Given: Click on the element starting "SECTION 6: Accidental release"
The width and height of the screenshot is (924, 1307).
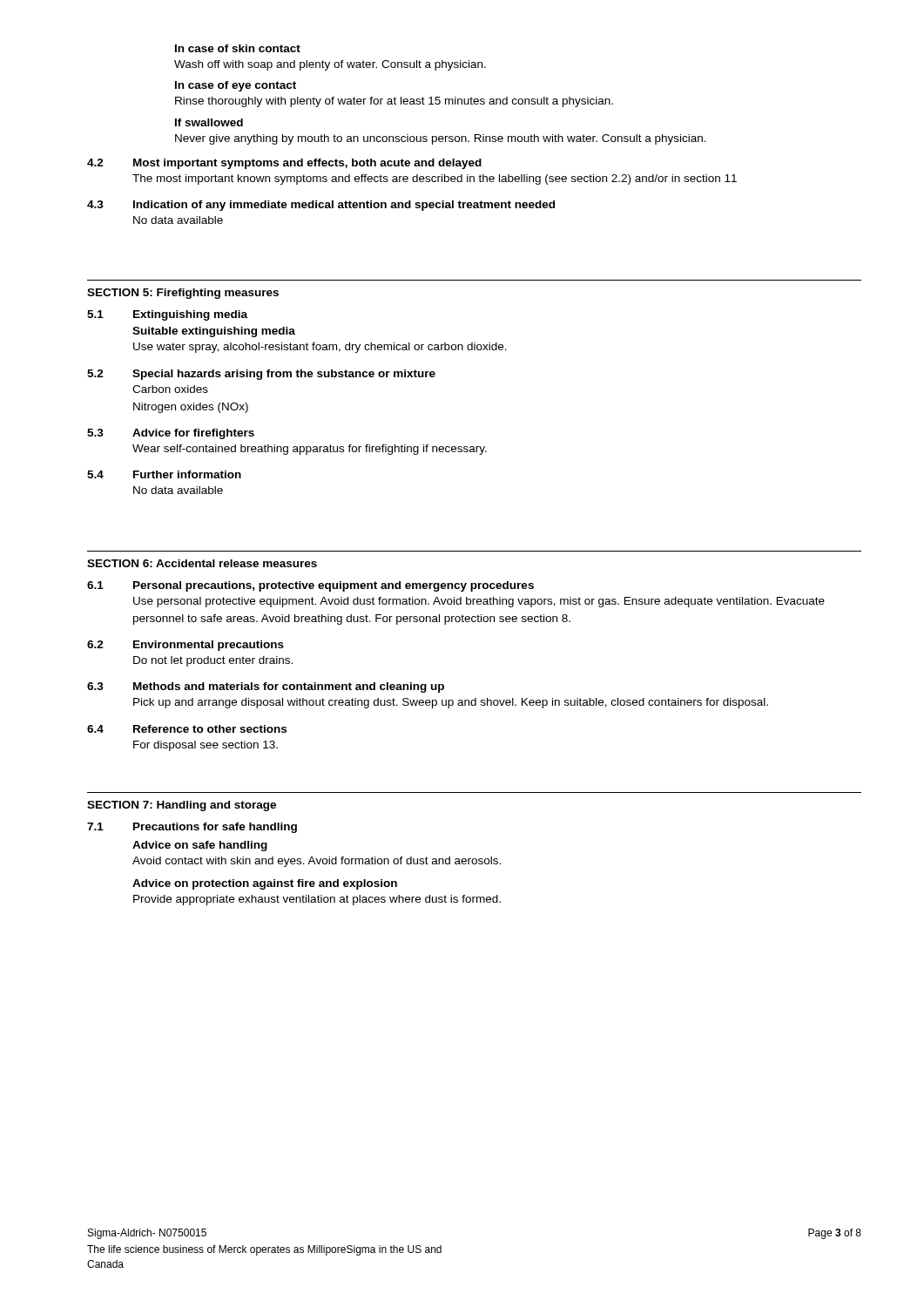Looking at the screenshot, I should click(202, 563).
